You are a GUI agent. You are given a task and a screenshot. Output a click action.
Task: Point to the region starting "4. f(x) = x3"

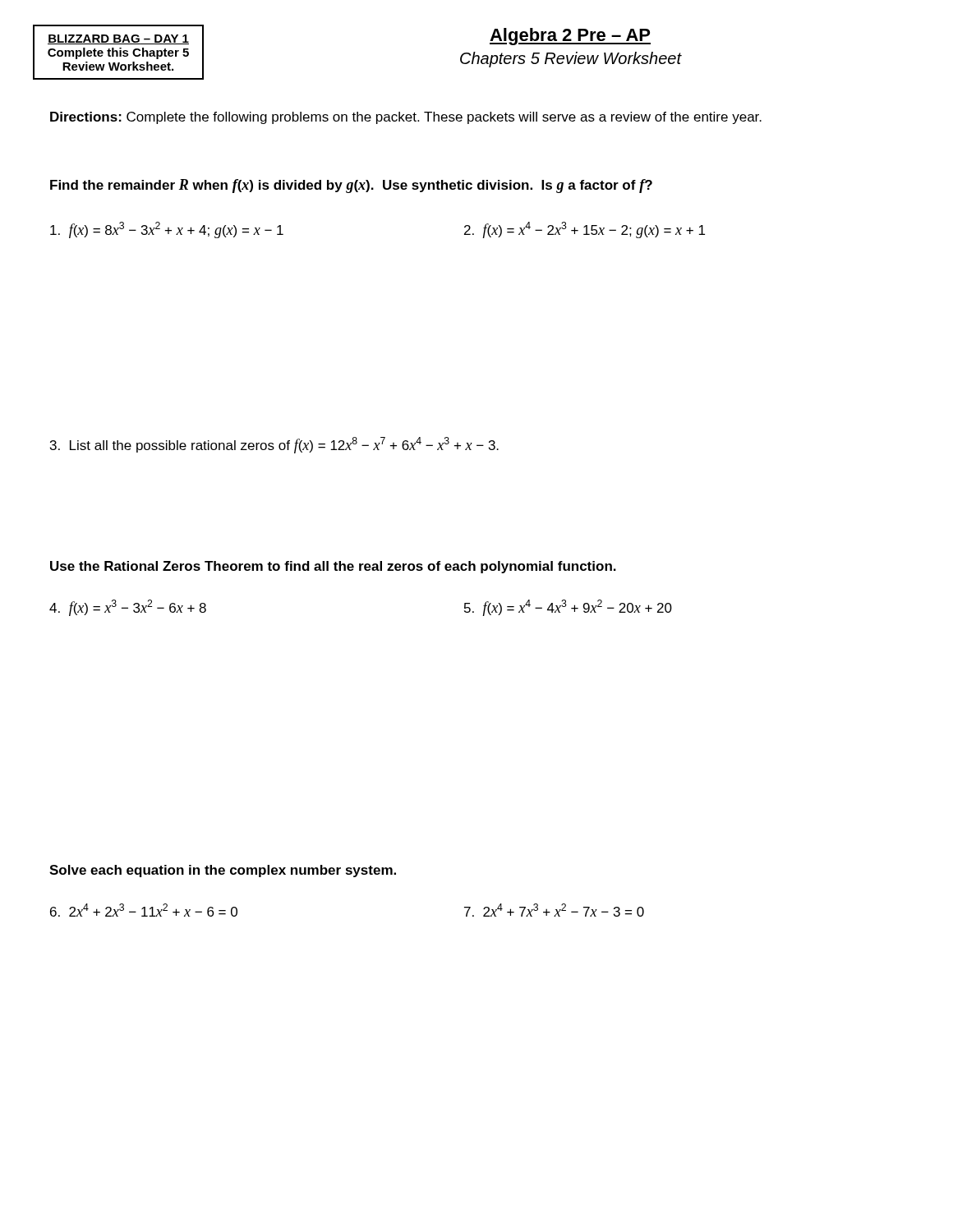pyautogui.click(x=461, y=607)
